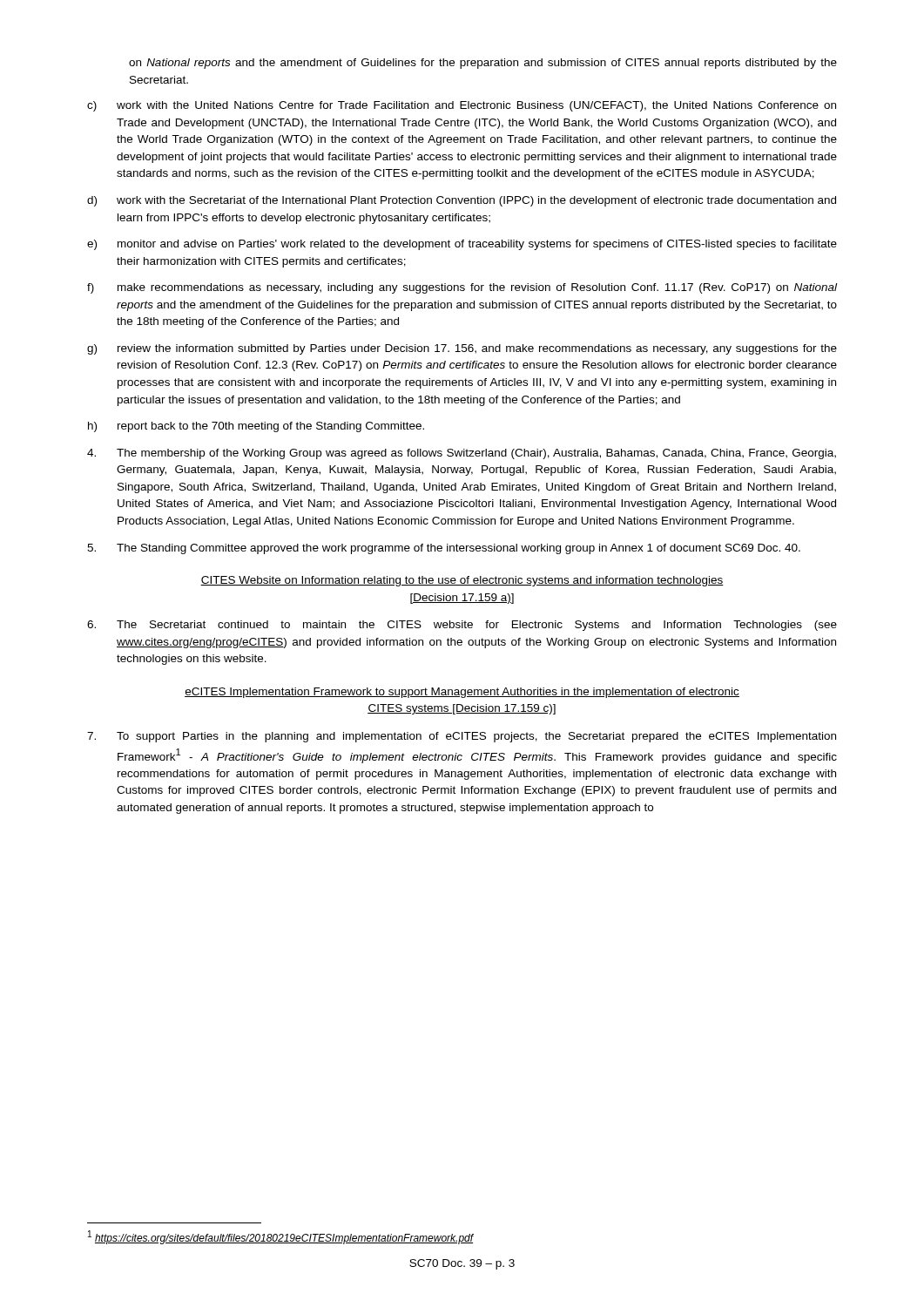Select the block starting "CITES Website on"
924x1307 pixels.
click(x=462, y=588)
